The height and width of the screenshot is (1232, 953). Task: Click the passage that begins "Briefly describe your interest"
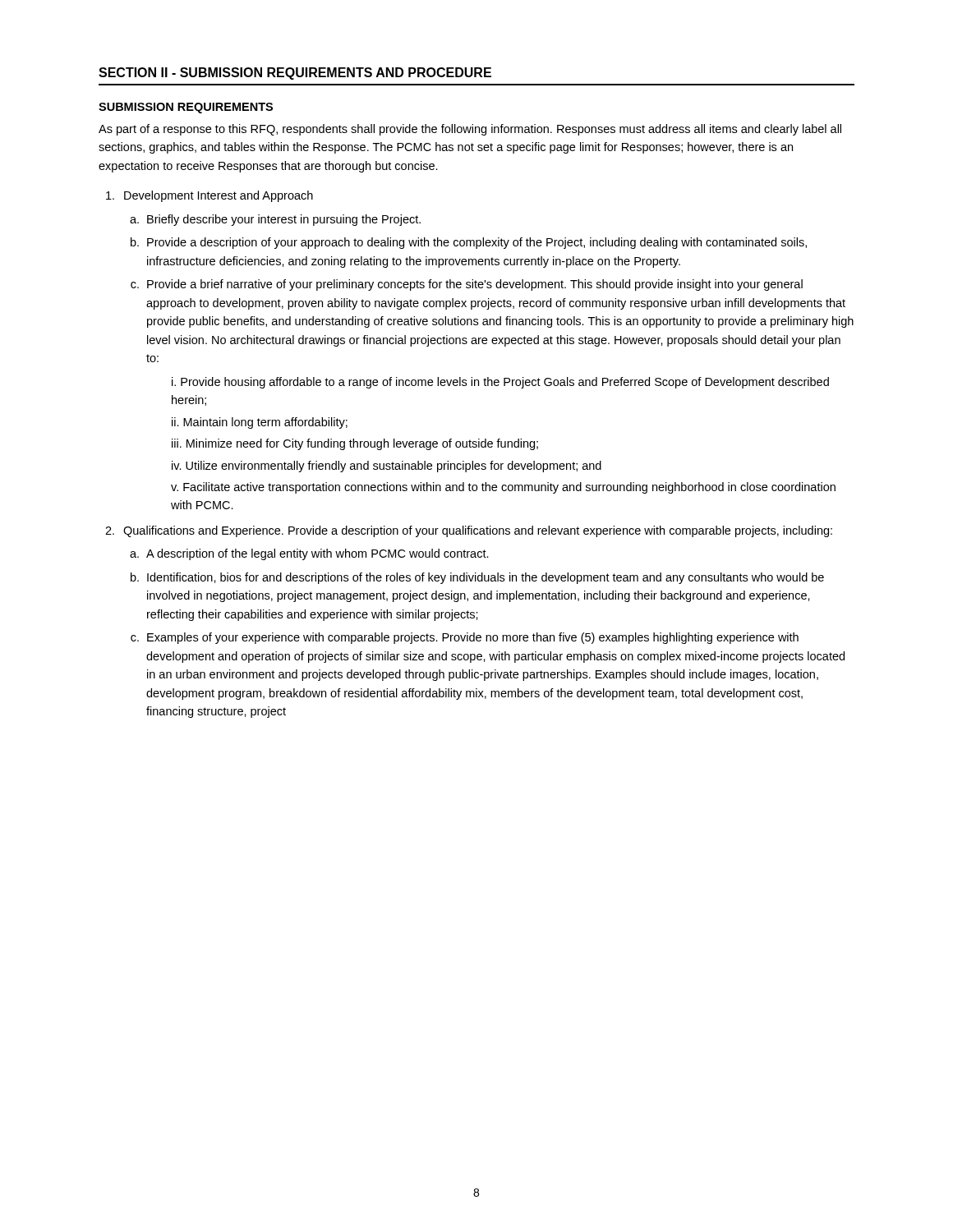click(284, 219)
